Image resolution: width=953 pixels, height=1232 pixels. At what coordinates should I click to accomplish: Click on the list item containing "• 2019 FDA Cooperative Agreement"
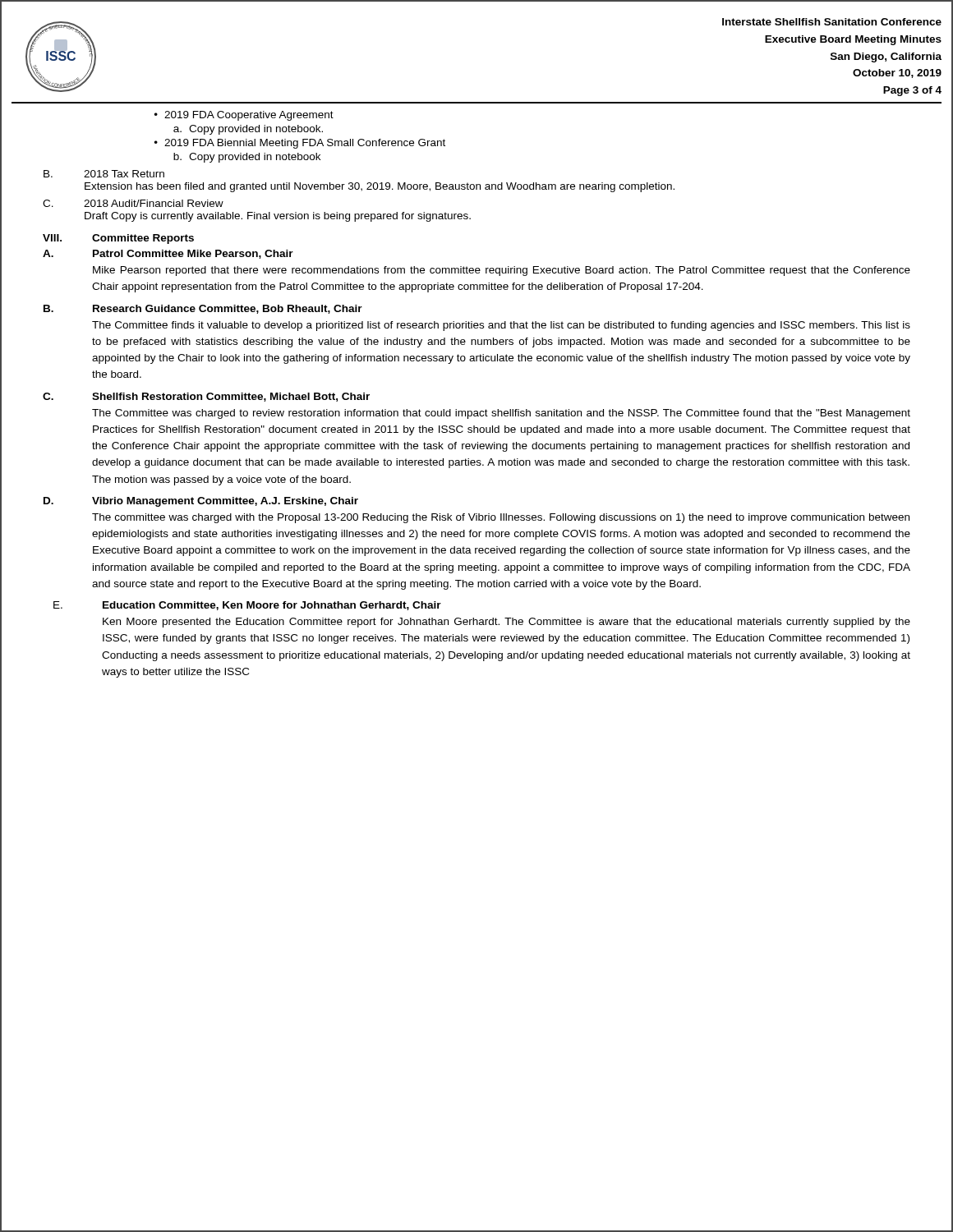point(188,115)
